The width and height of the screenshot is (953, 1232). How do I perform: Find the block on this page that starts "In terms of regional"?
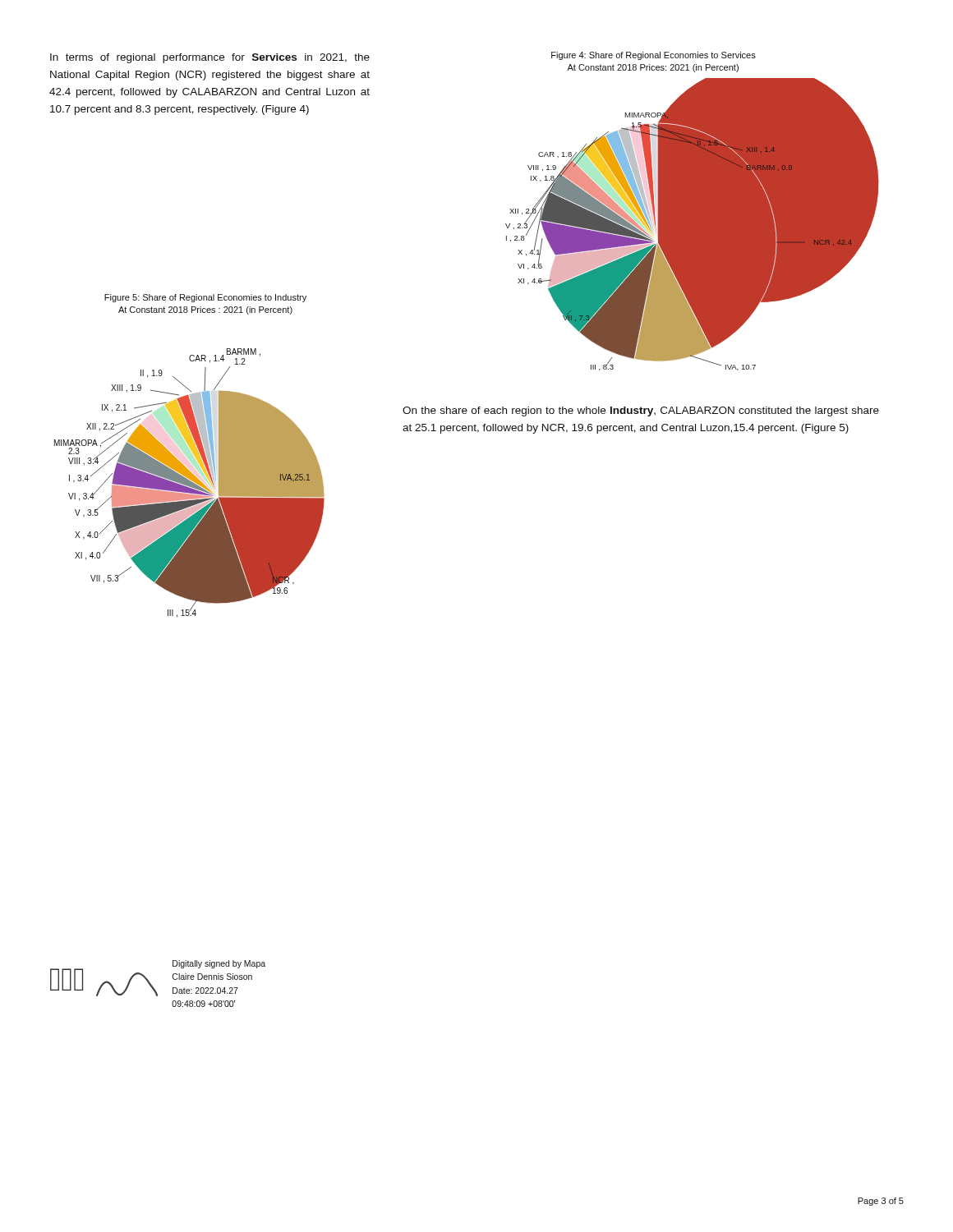click(x=209, y=83)
